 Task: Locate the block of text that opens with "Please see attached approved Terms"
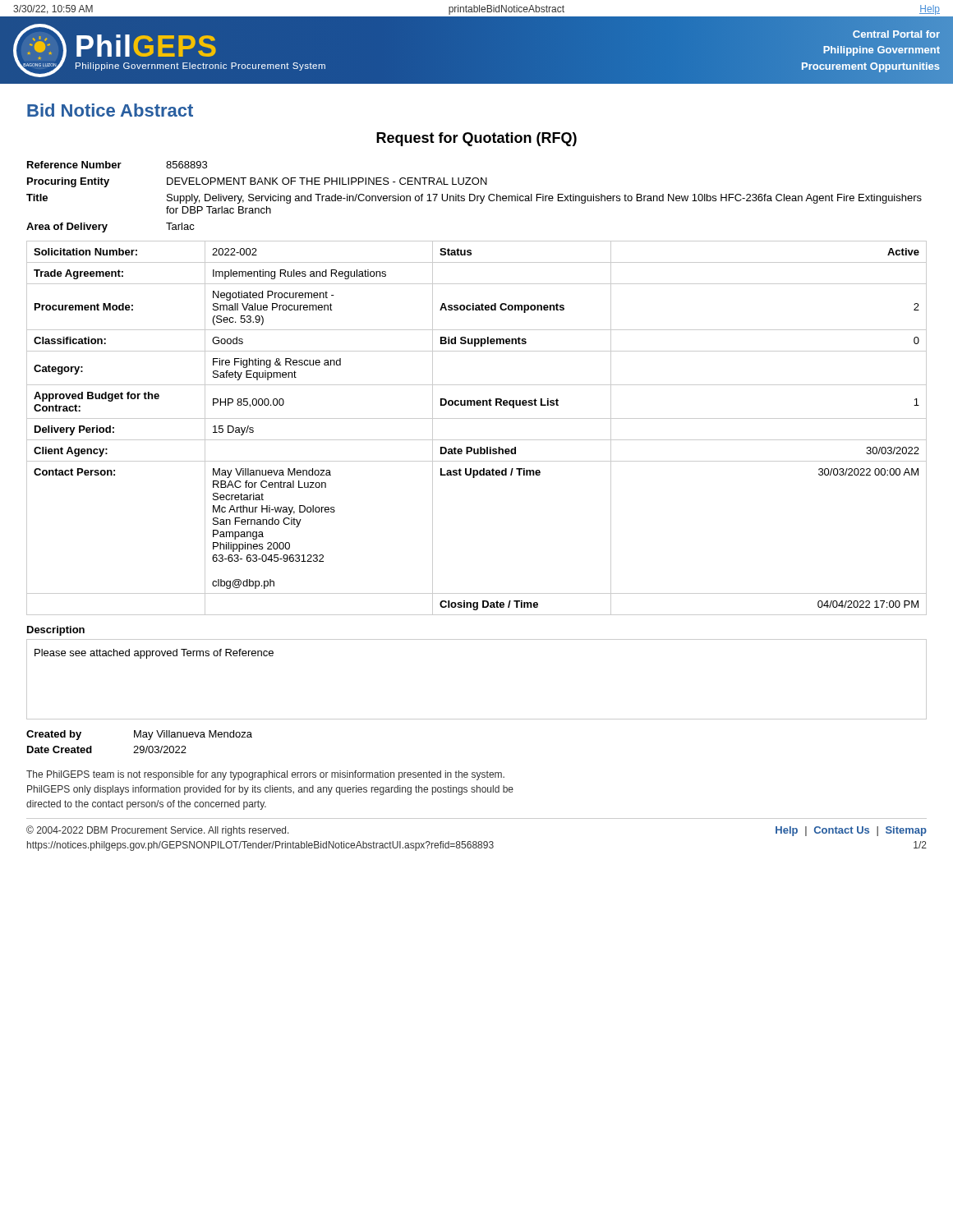tap(154, 653)
